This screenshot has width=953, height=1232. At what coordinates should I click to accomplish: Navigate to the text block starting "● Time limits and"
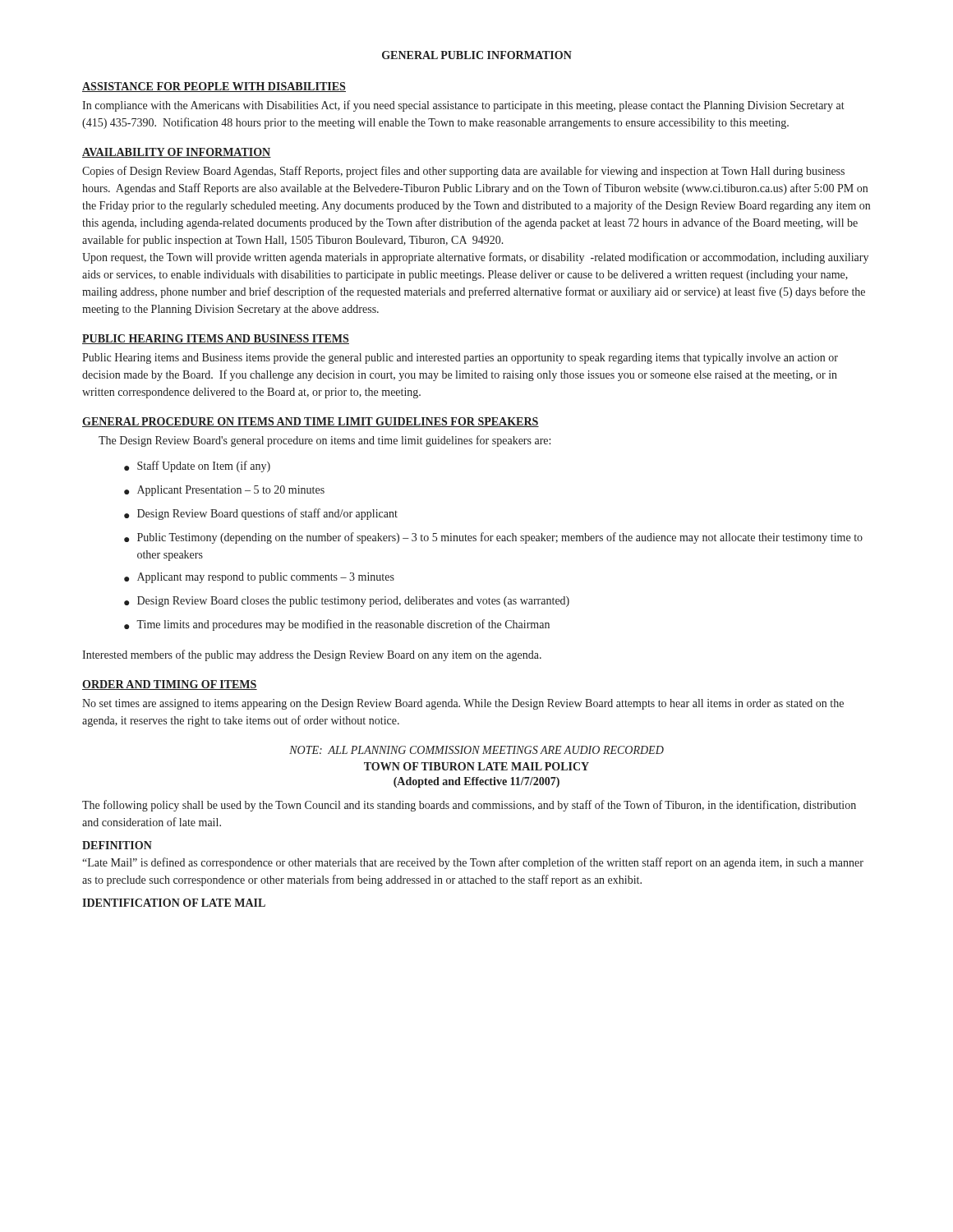pos(337,625)
